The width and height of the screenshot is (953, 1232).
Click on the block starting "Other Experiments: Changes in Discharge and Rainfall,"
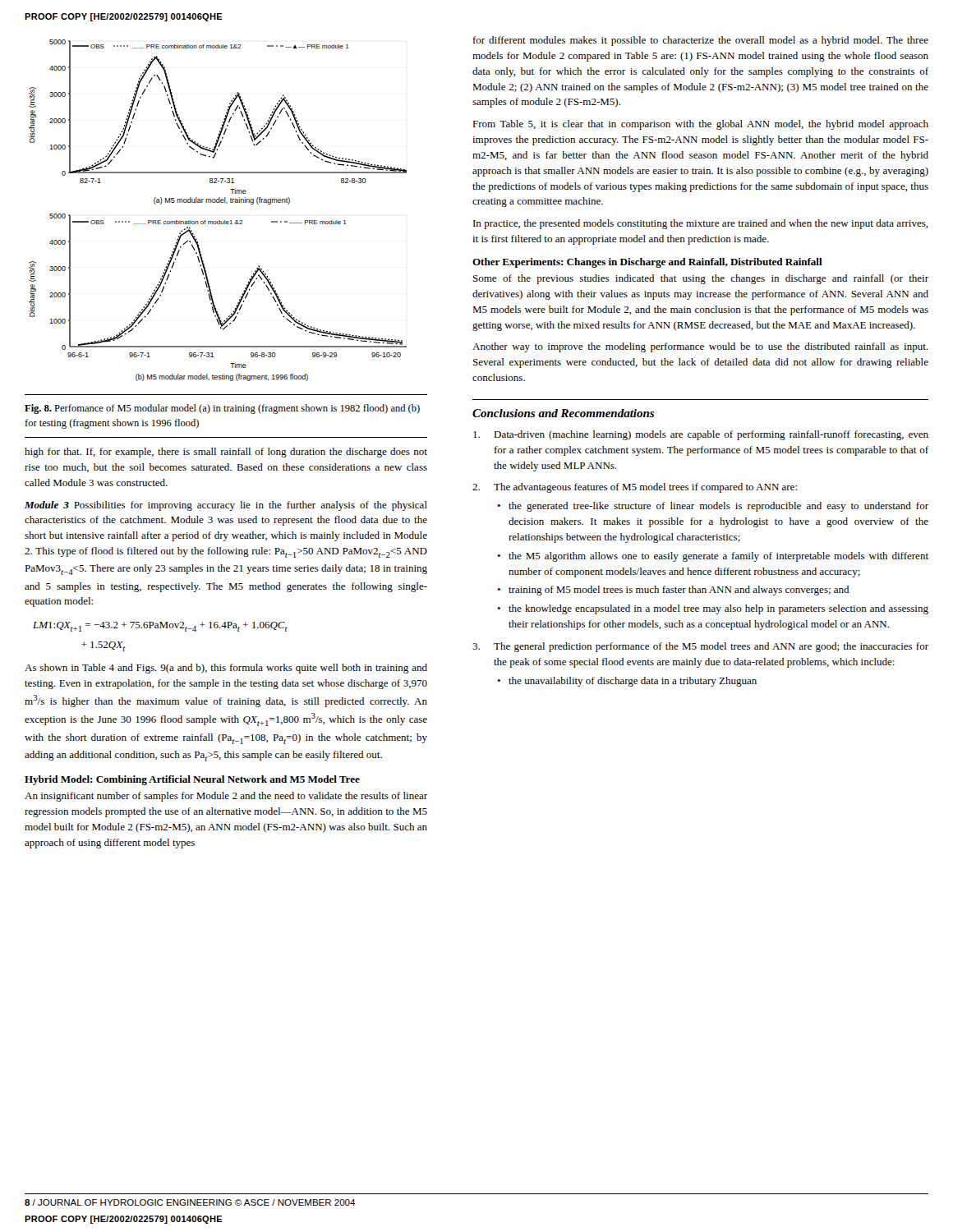point(647,262)
